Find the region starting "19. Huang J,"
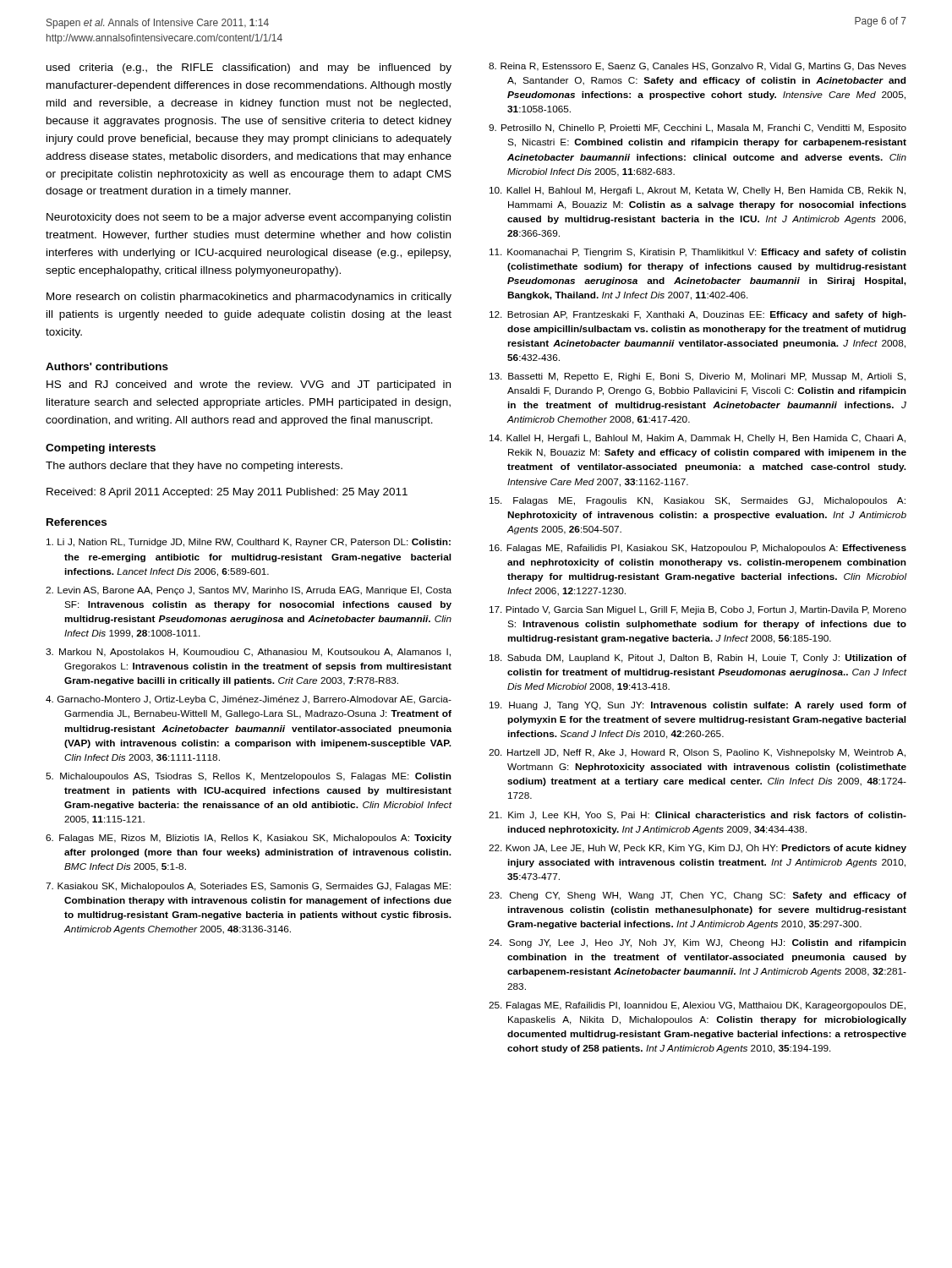Viewport: 952px width, 1268px height. pos(697,719)
